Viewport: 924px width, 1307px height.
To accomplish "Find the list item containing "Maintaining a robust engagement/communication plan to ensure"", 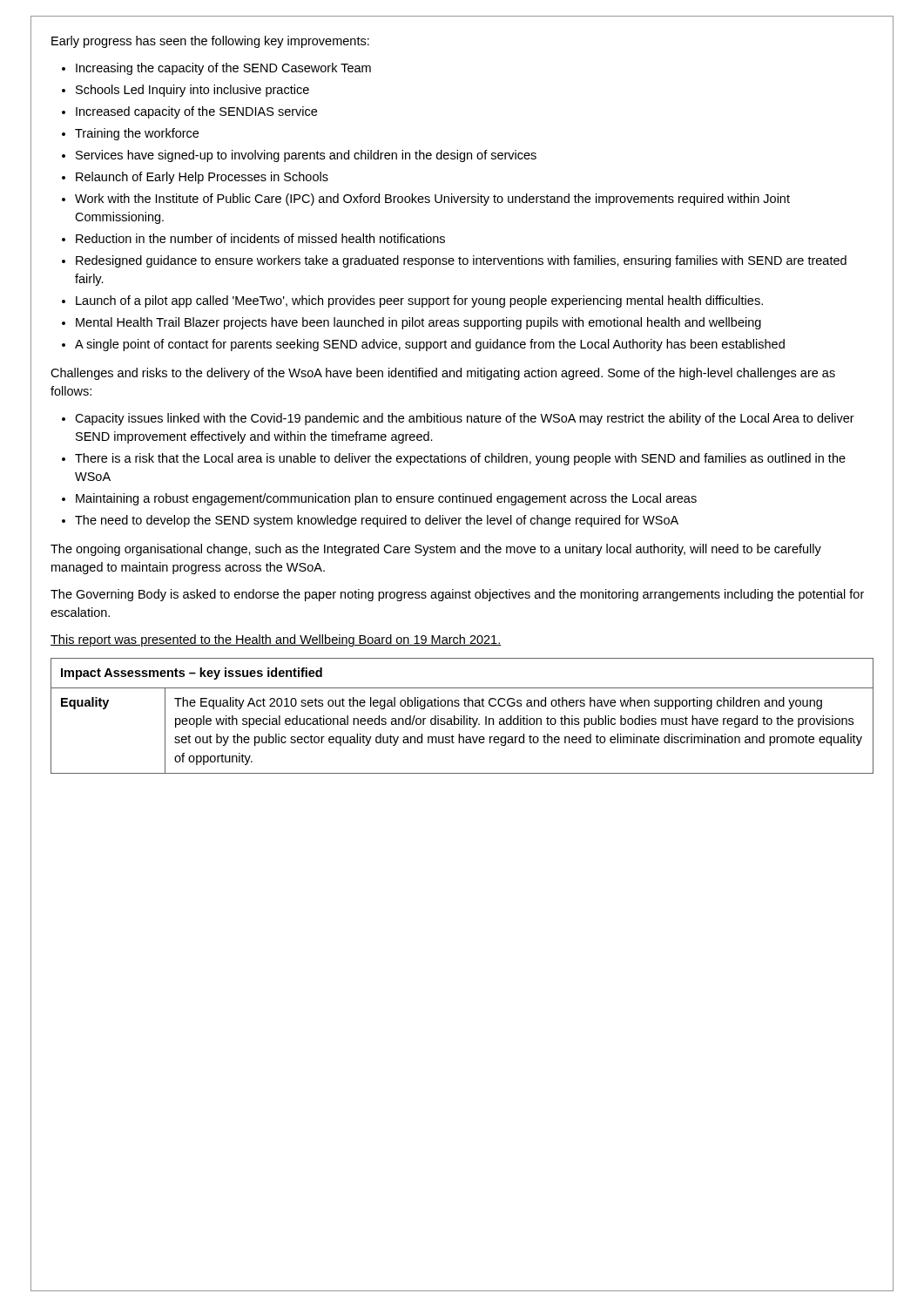I will (386, 499).
